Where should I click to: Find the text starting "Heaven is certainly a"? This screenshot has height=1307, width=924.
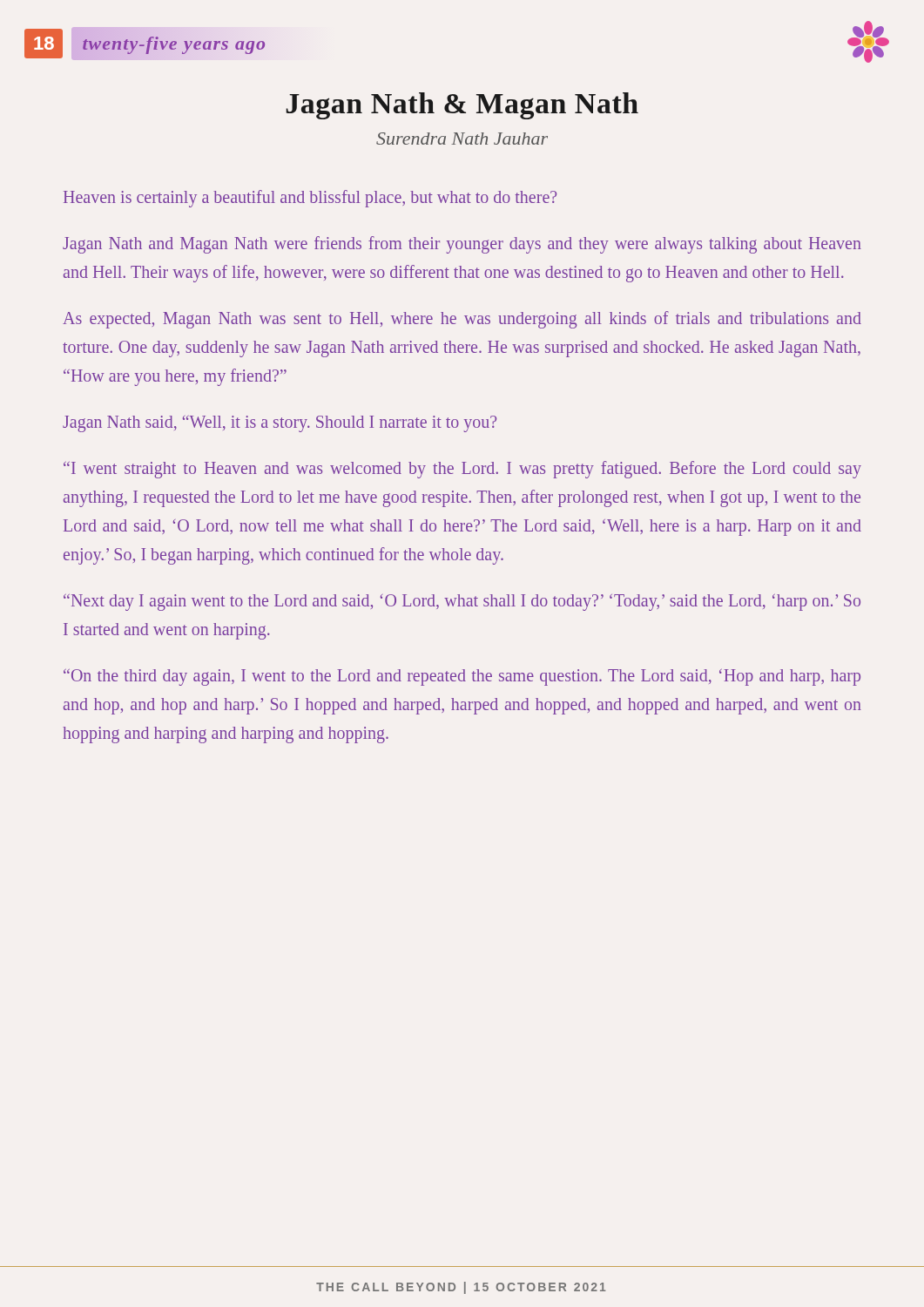[310, 197]
